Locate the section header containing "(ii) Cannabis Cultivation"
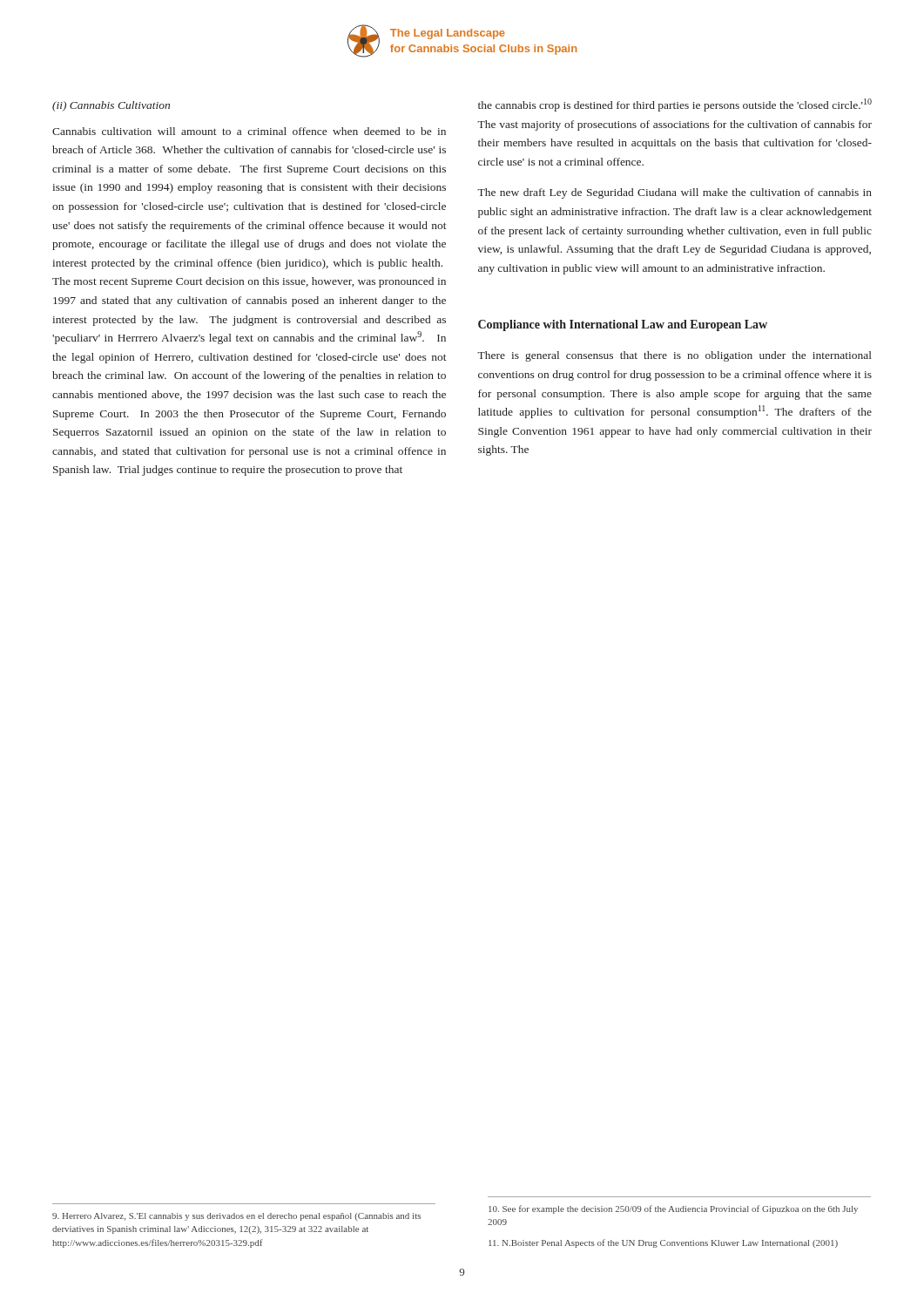The height and width of the screenshot is (1307, 924). pos(111,105)
